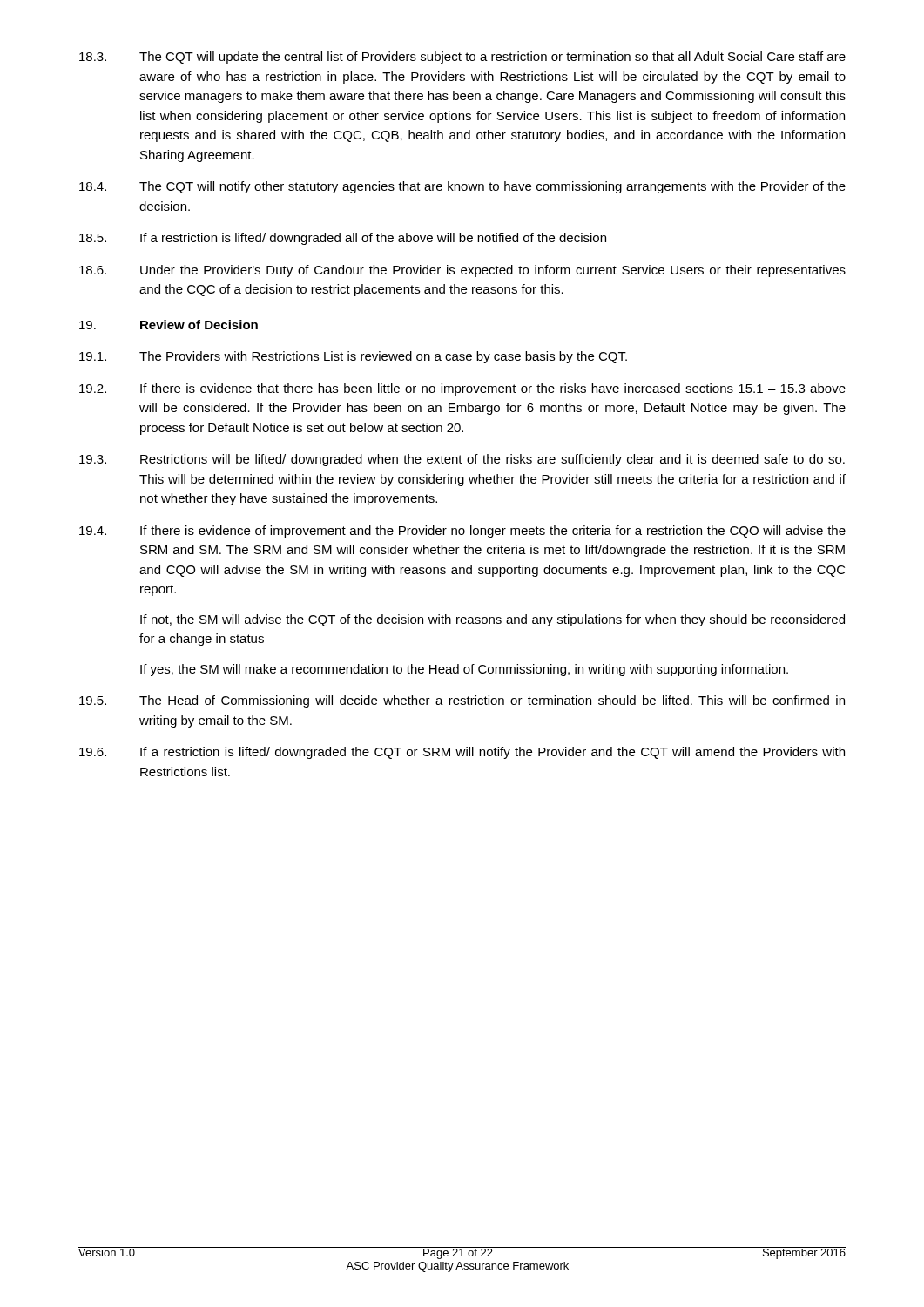
Task: Select a section header
Action: click(x=462, y=325)
